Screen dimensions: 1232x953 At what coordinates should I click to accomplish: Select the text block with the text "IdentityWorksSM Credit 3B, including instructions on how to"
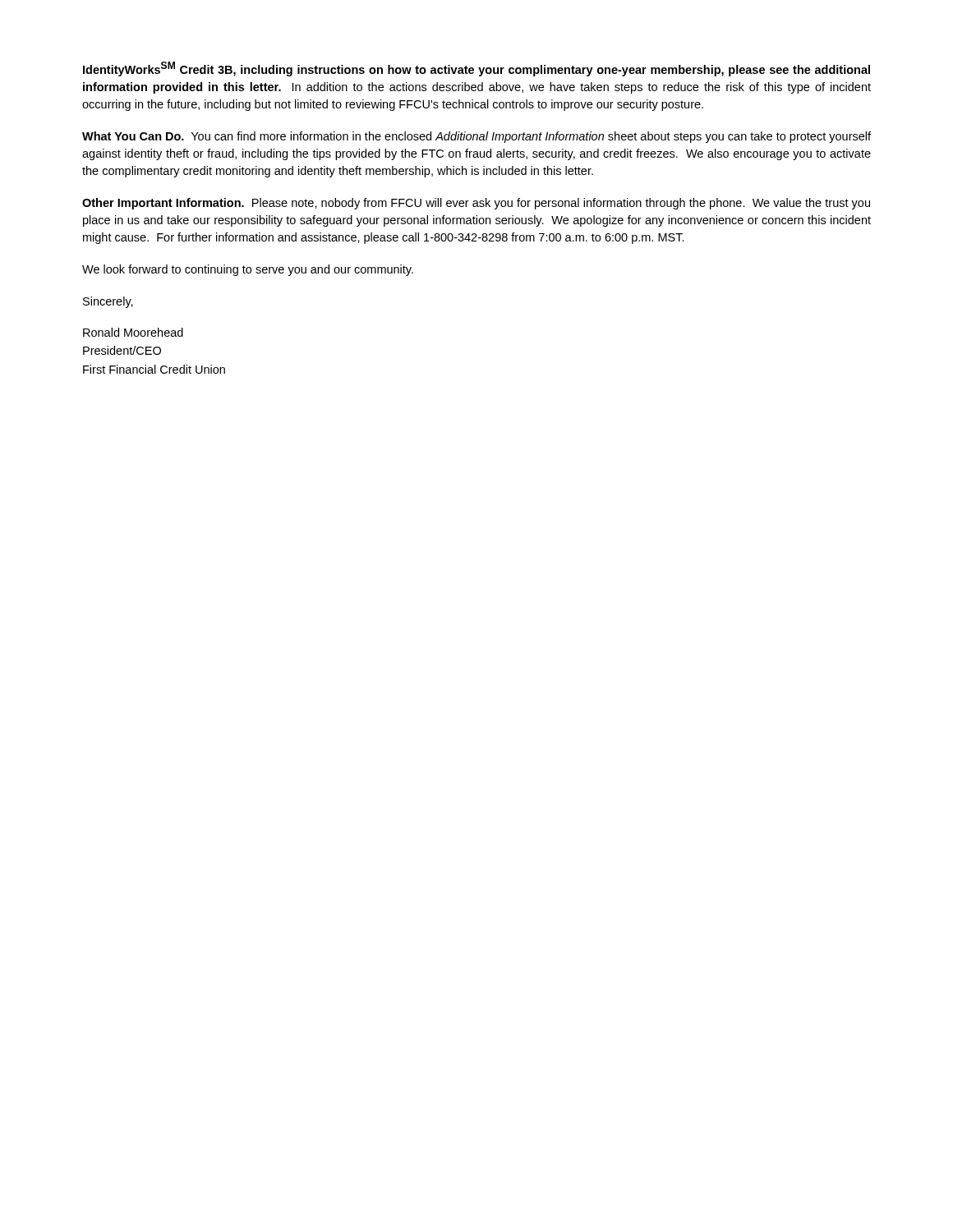[x=476, y=85]
